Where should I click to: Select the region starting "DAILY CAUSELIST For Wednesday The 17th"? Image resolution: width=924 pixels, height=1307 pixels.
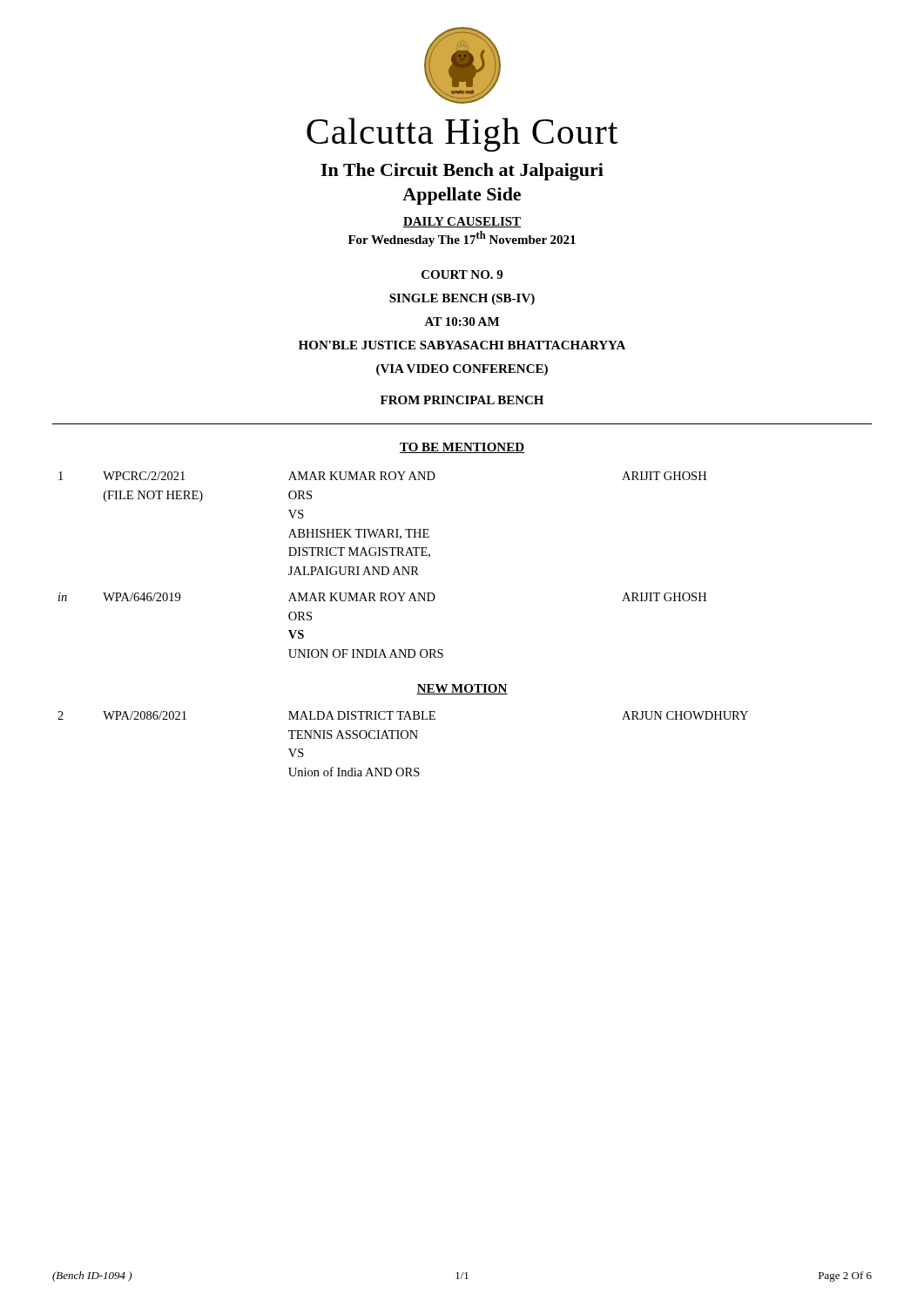pos(462,231)
